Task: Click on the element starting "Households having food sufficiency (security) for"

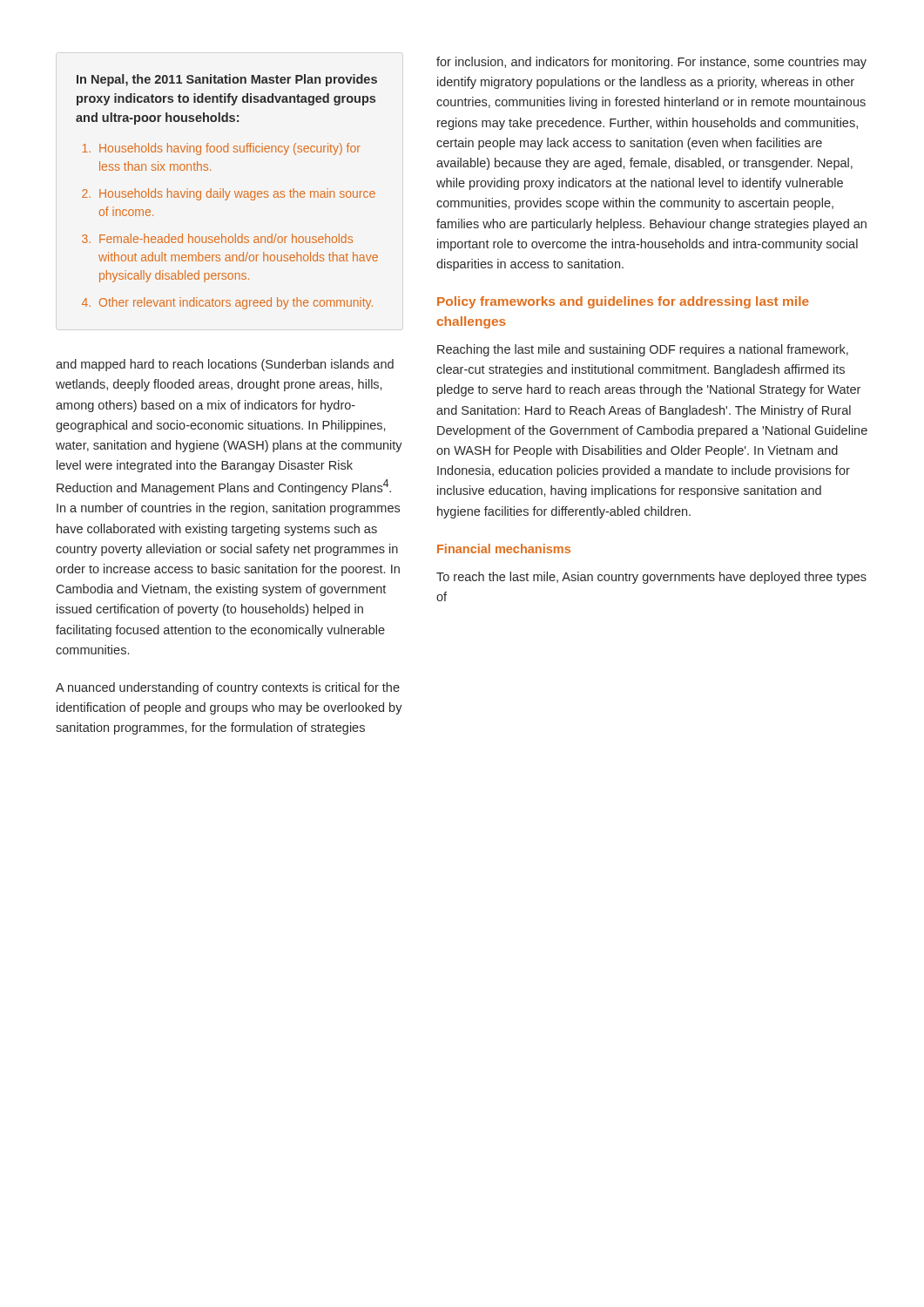Action: pos(229,157)
